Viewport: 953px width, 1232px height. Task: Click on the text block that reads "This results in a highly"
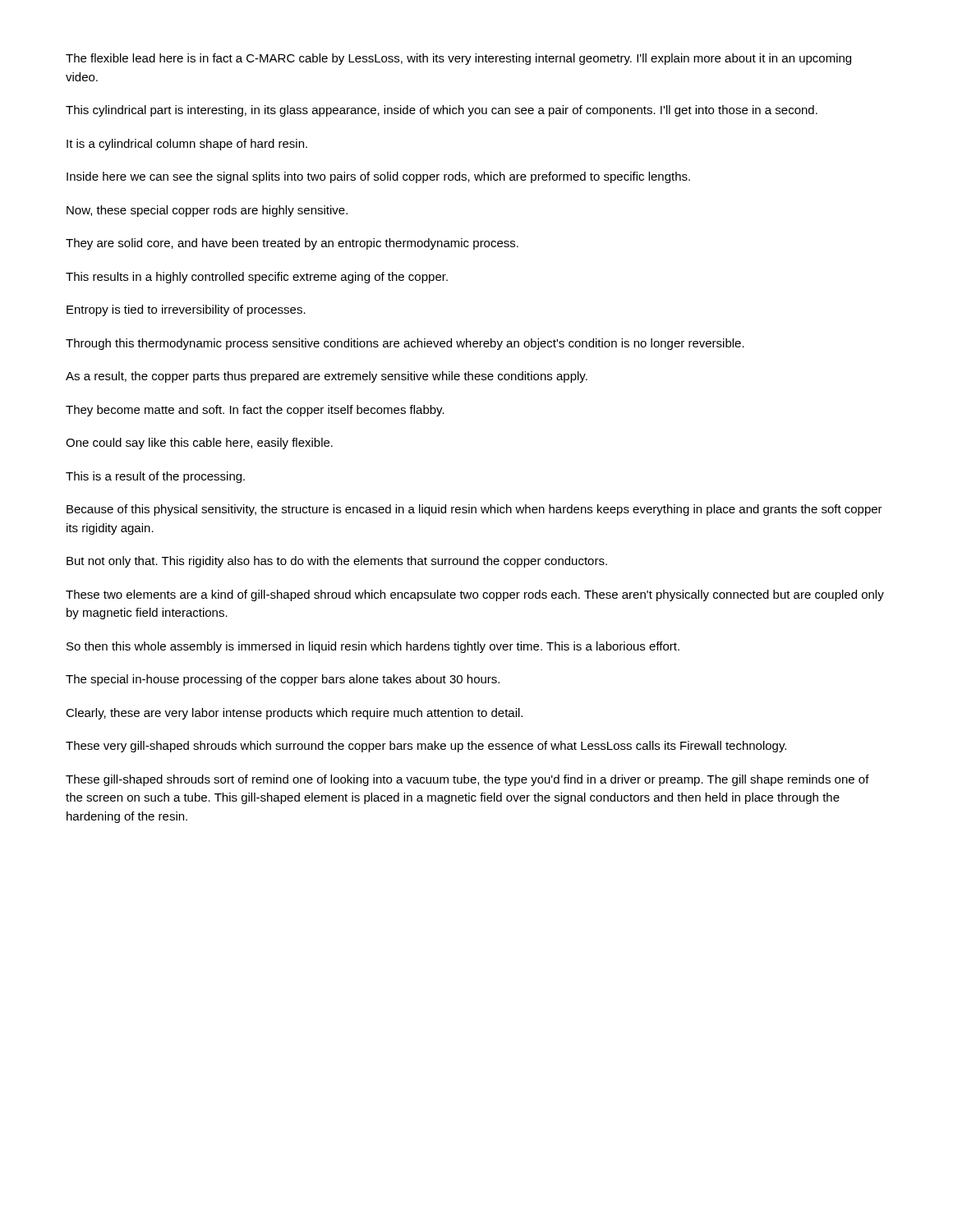[x=257, y=276]
